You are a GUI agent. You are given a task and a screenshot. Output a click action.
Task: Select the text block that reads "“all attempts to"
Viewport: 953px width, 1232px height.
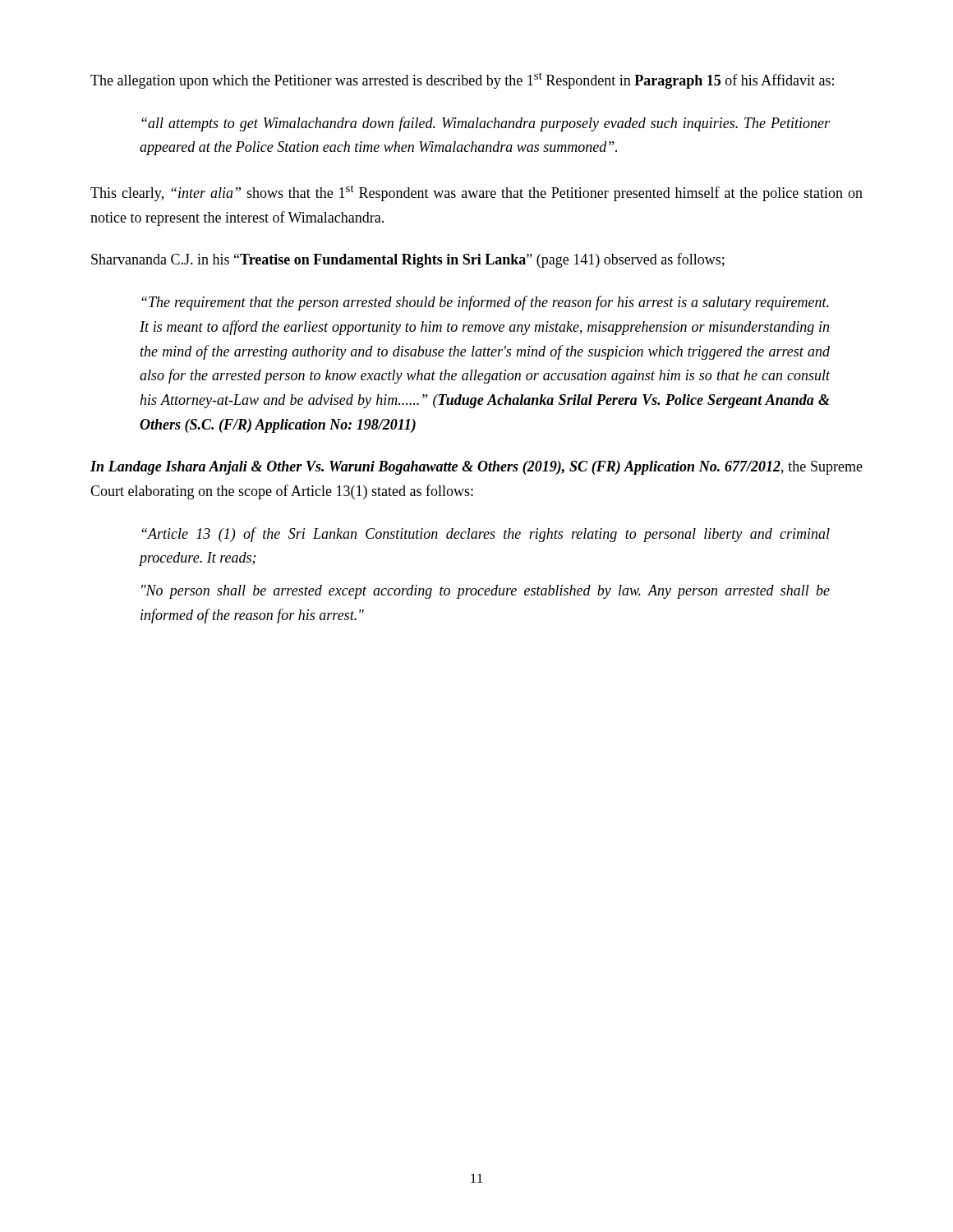tap(485, 135)
